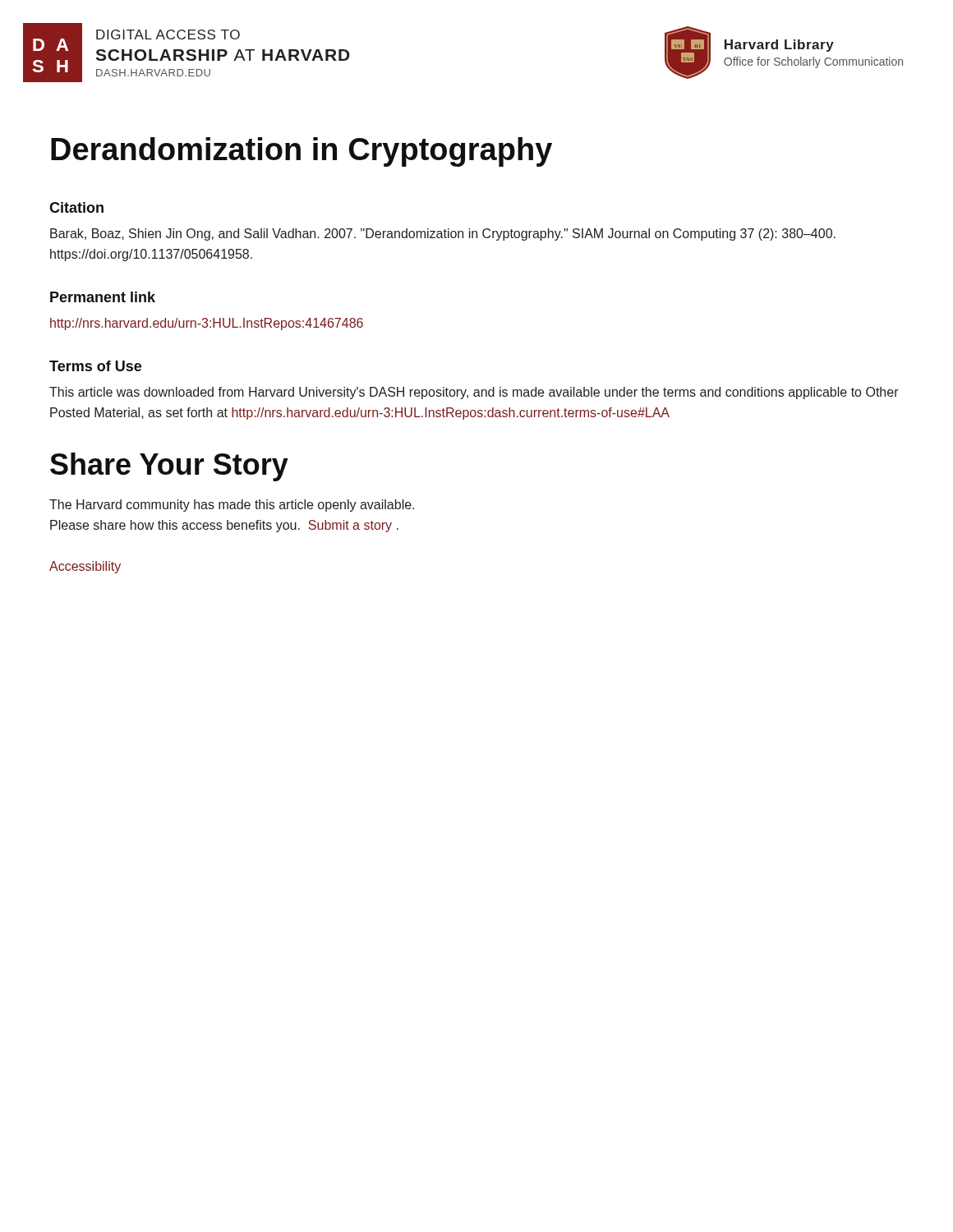
Task: Select the title containing "Derandomization in Cryptography"
Action: [x=476, y=150]
